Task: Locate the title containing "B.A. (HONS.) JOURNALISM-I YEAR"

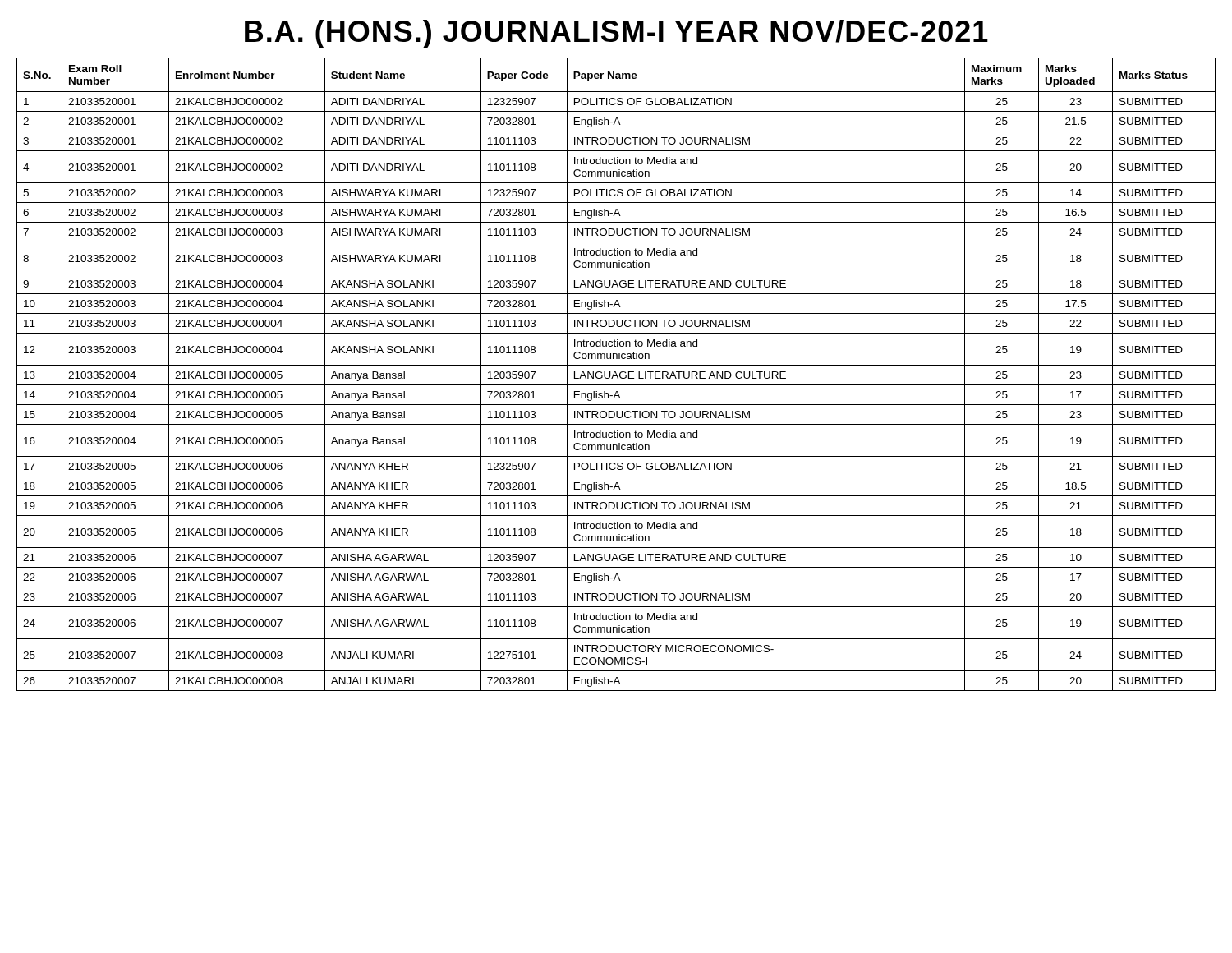Action: click(616, 32)
